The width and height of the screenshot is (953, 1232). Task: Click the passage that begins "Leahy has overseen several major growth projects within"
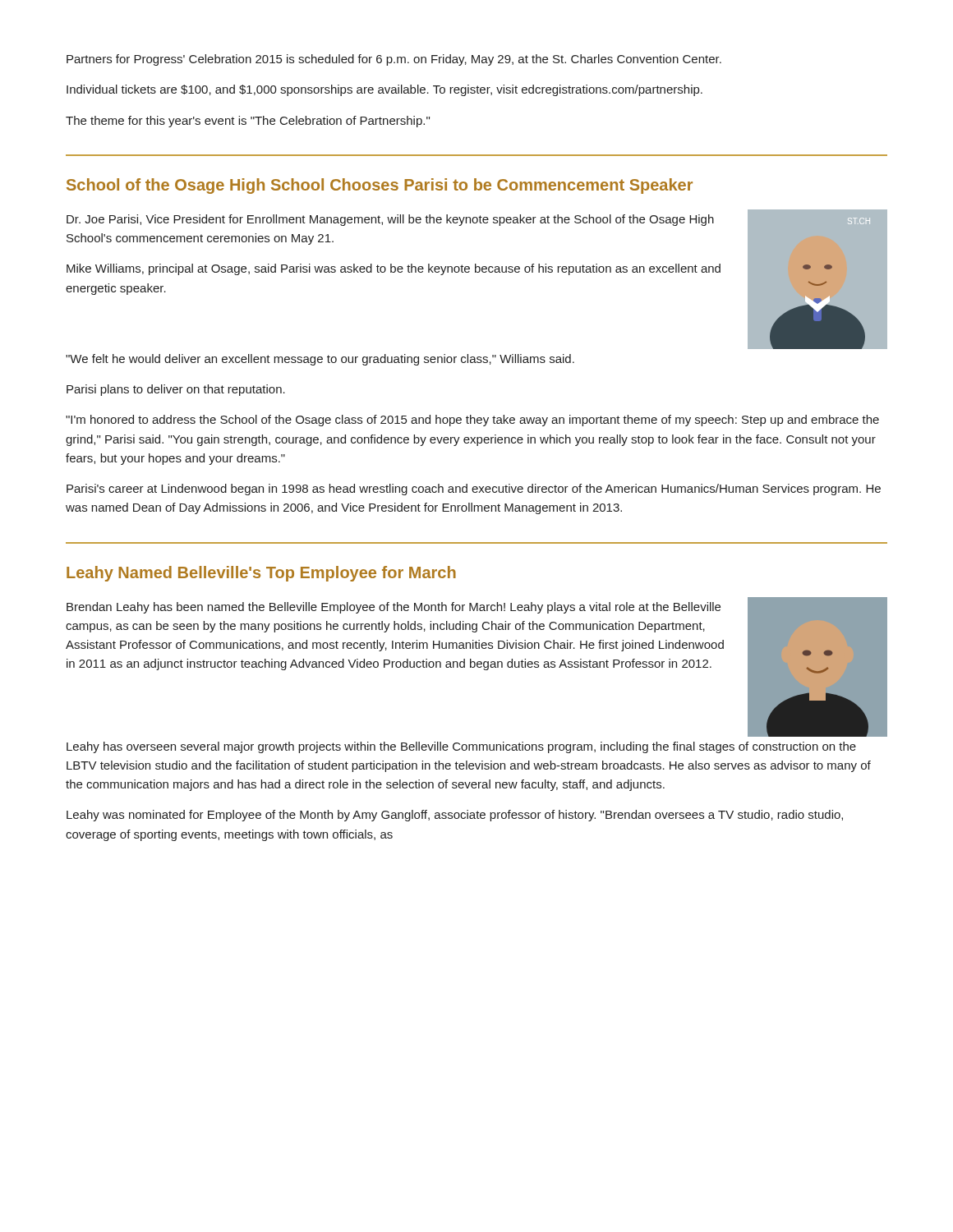pyautogui.click(x=468, y=765)
